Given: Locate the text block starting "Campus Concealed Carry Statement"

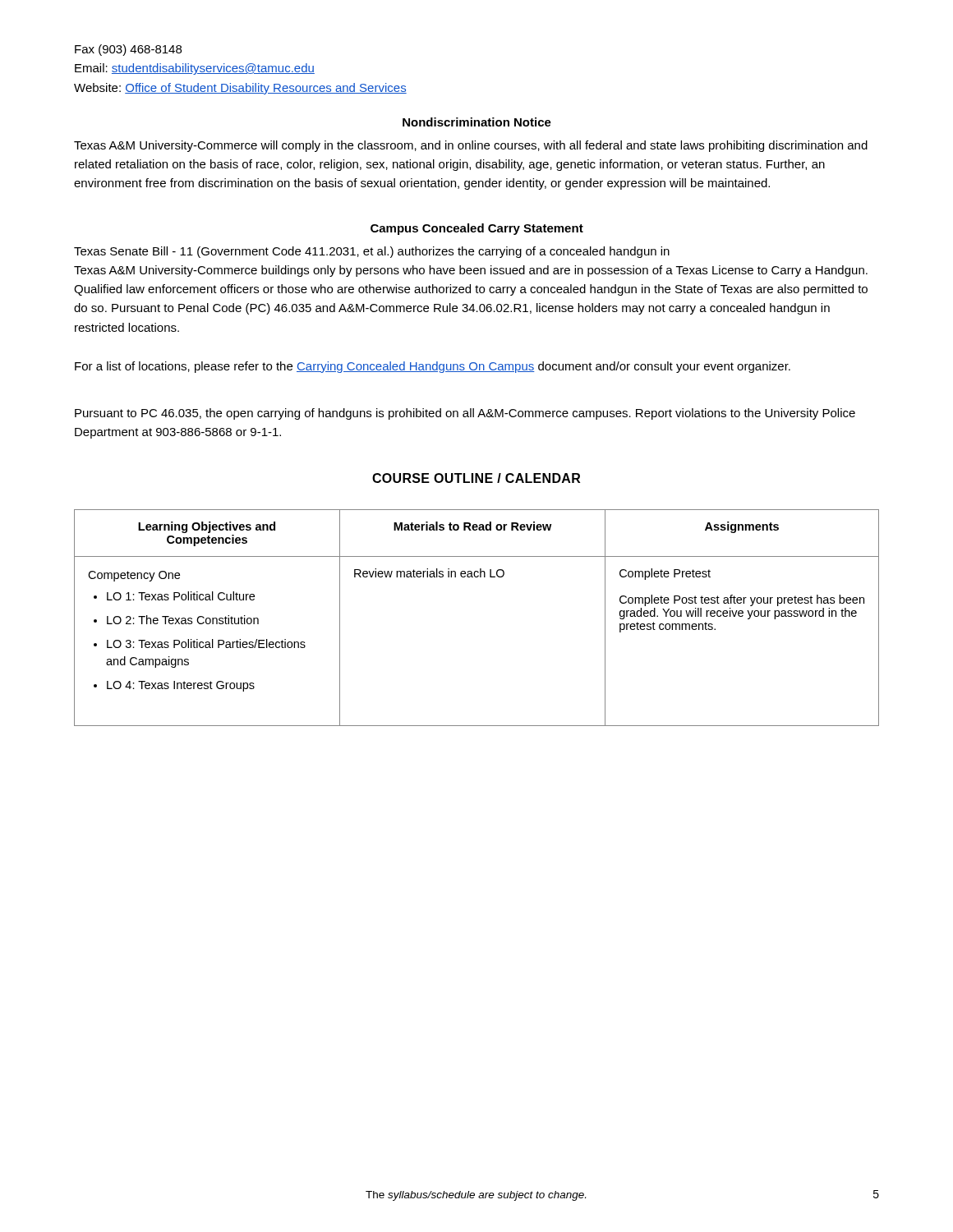Looking at the screenshot, I should pos(476,227).
